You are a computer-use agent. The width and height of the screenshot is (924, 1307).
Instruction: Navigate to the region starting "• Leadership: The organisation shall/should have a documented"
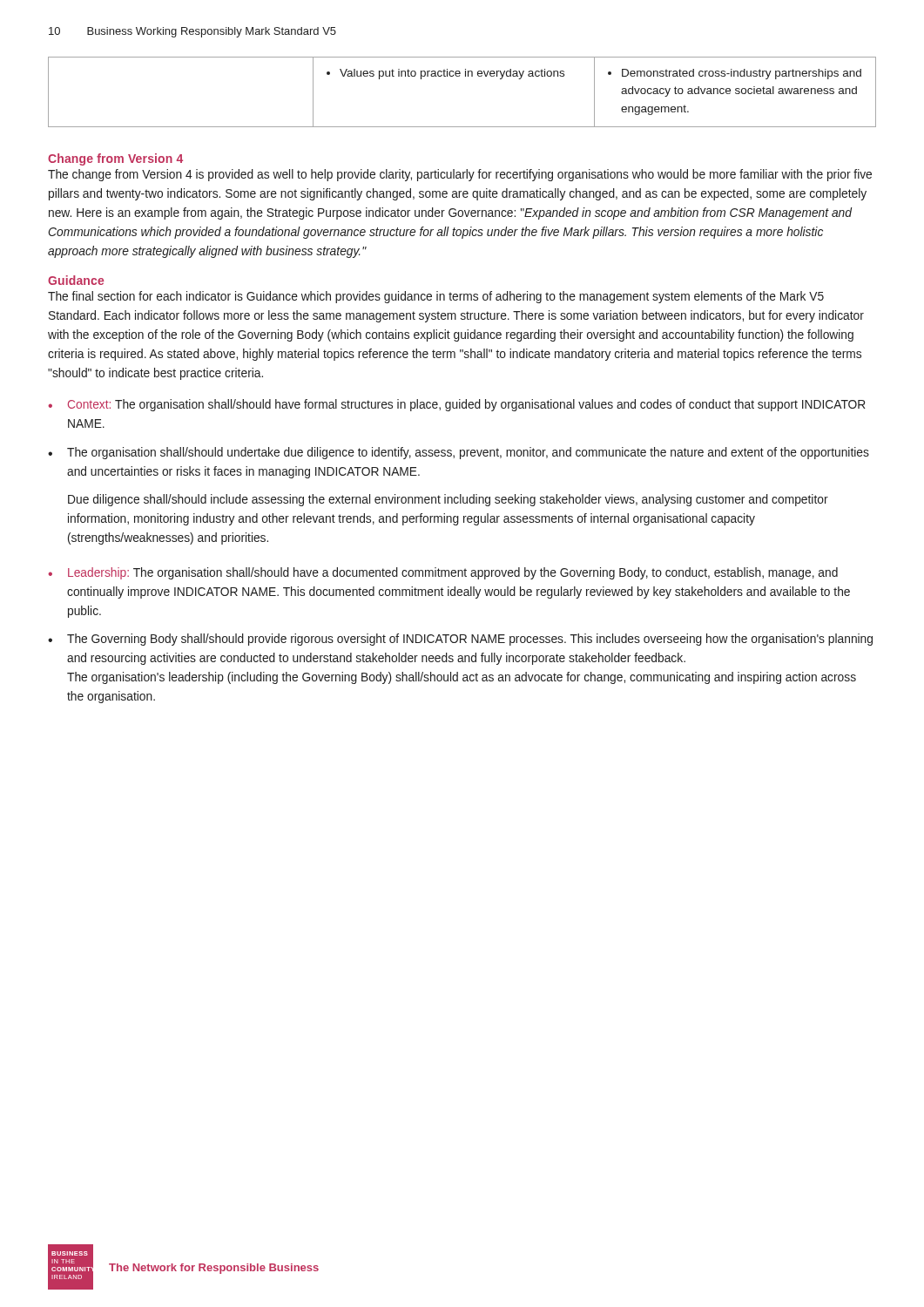[x=462, y=592]
